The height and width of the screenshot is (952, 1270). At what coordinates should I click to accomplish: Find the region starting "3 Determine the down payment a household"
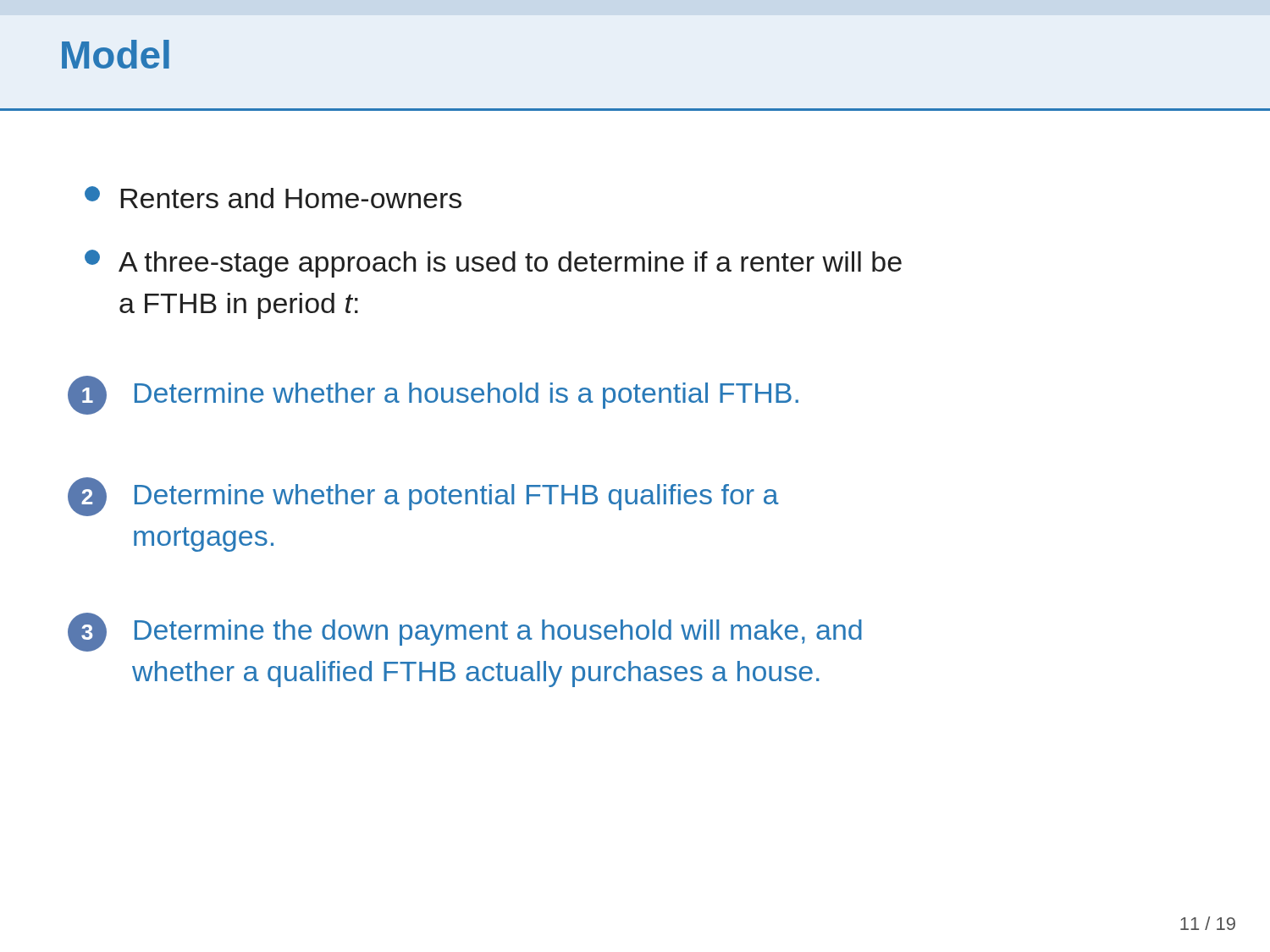click(466, 651)
